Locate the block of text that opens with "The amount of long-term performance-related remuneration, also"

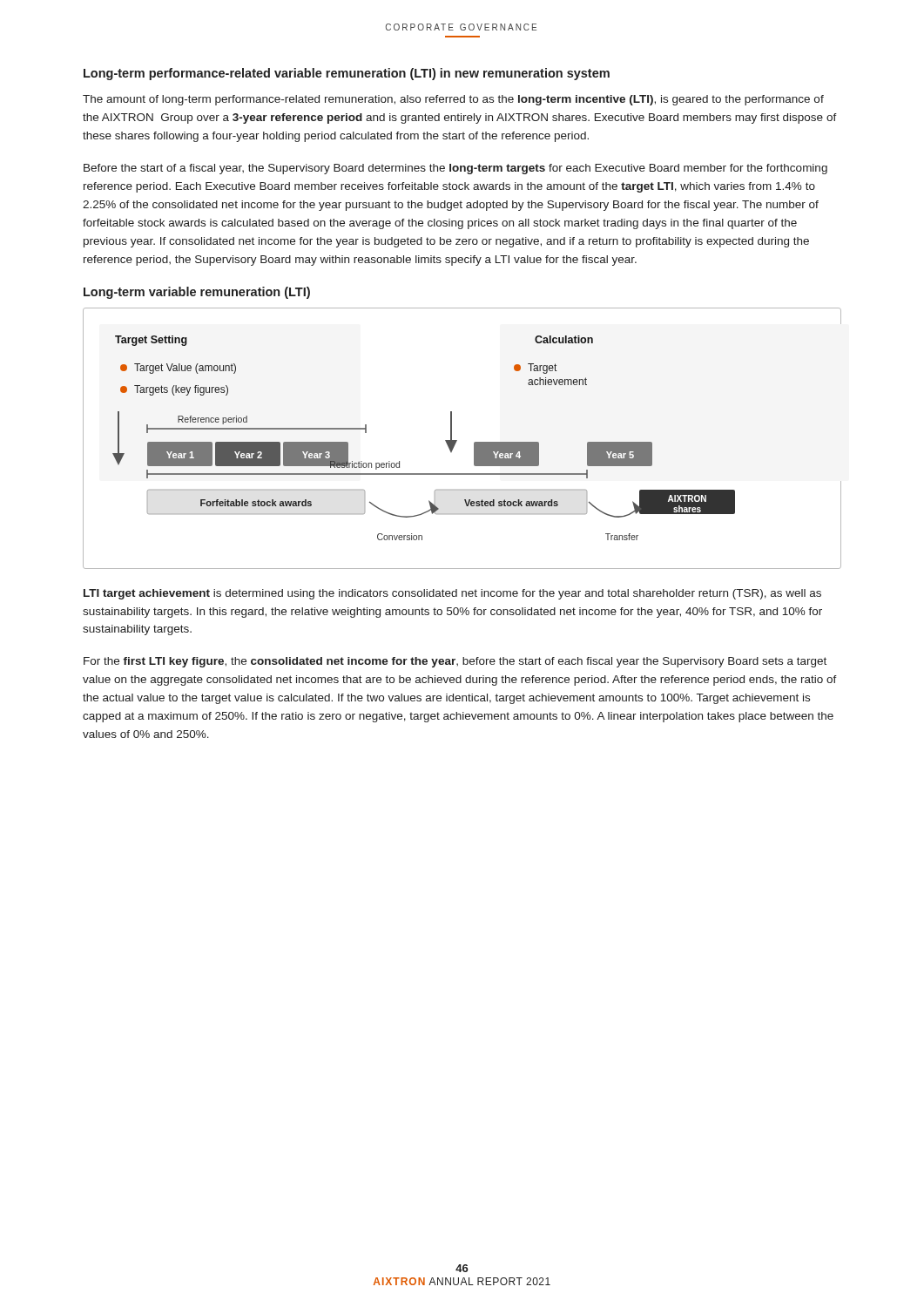459,117
